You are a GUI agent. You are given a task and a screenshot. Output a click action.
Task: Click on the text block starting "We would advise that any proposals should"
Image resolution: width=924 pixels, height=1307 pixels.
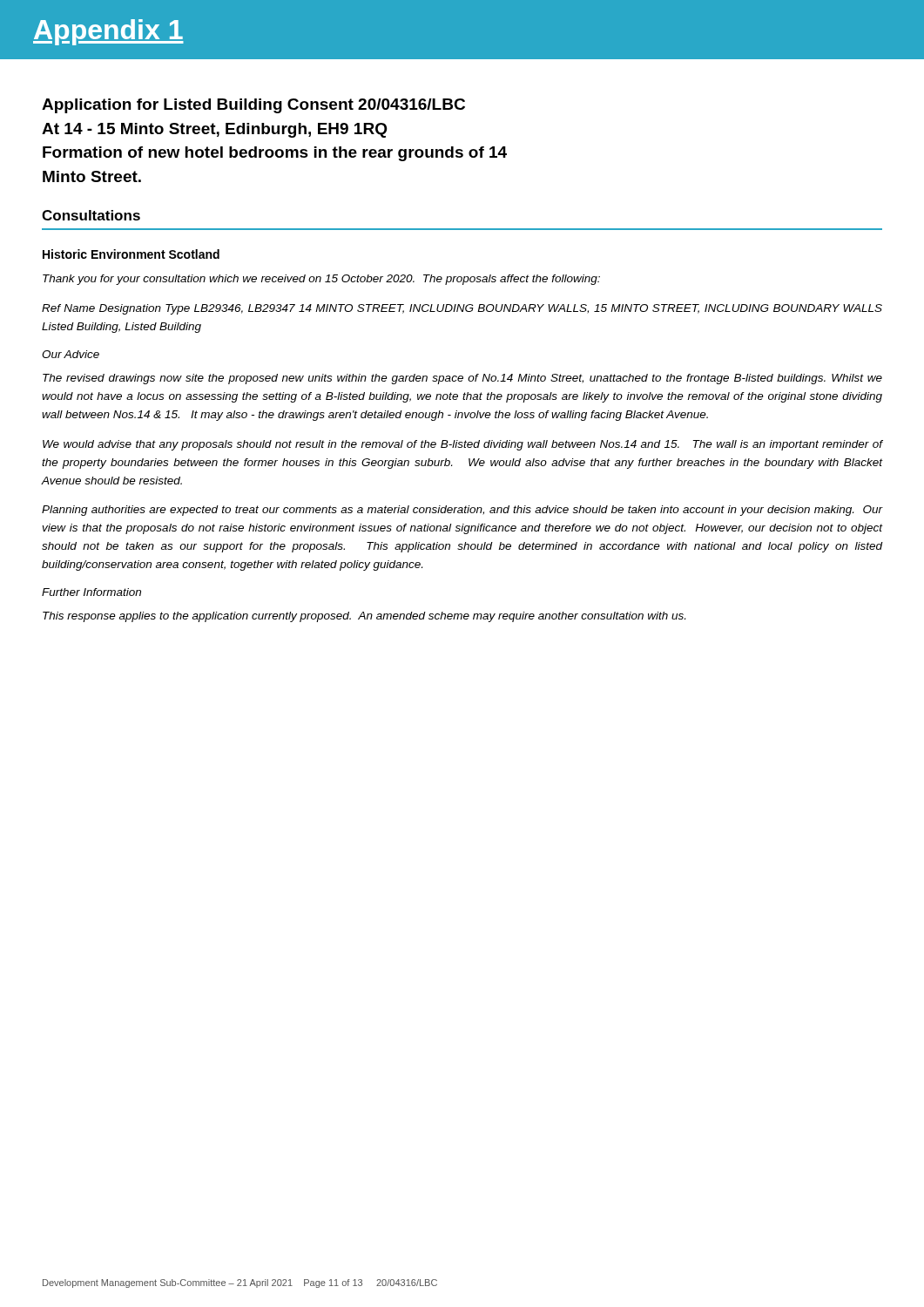pyautogui.click(x=462, y=462)
